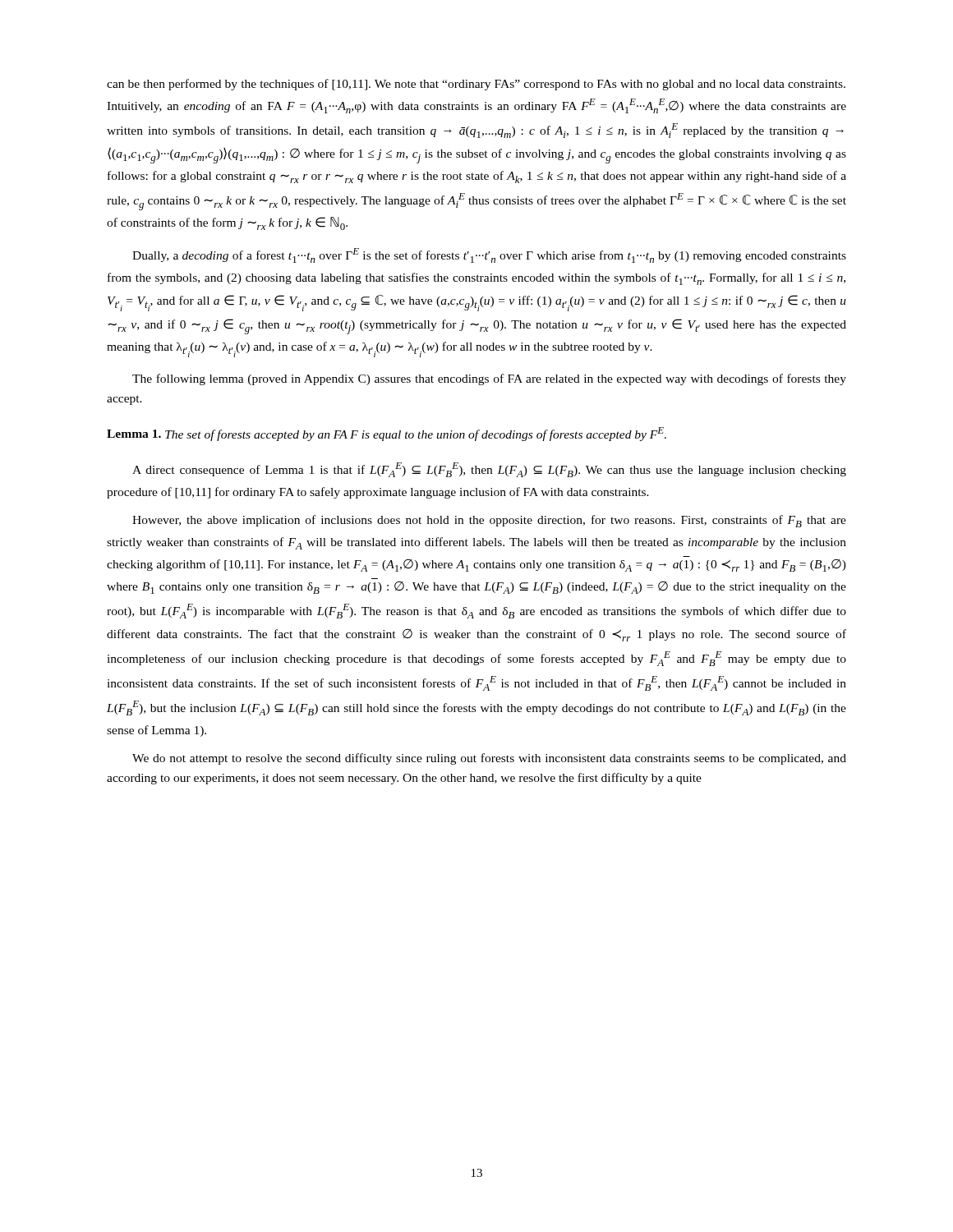953x1232 pixels.
Task: Navigate to the text starting "A direct consequence of Lemma 1 is that"
Action: 476,479
